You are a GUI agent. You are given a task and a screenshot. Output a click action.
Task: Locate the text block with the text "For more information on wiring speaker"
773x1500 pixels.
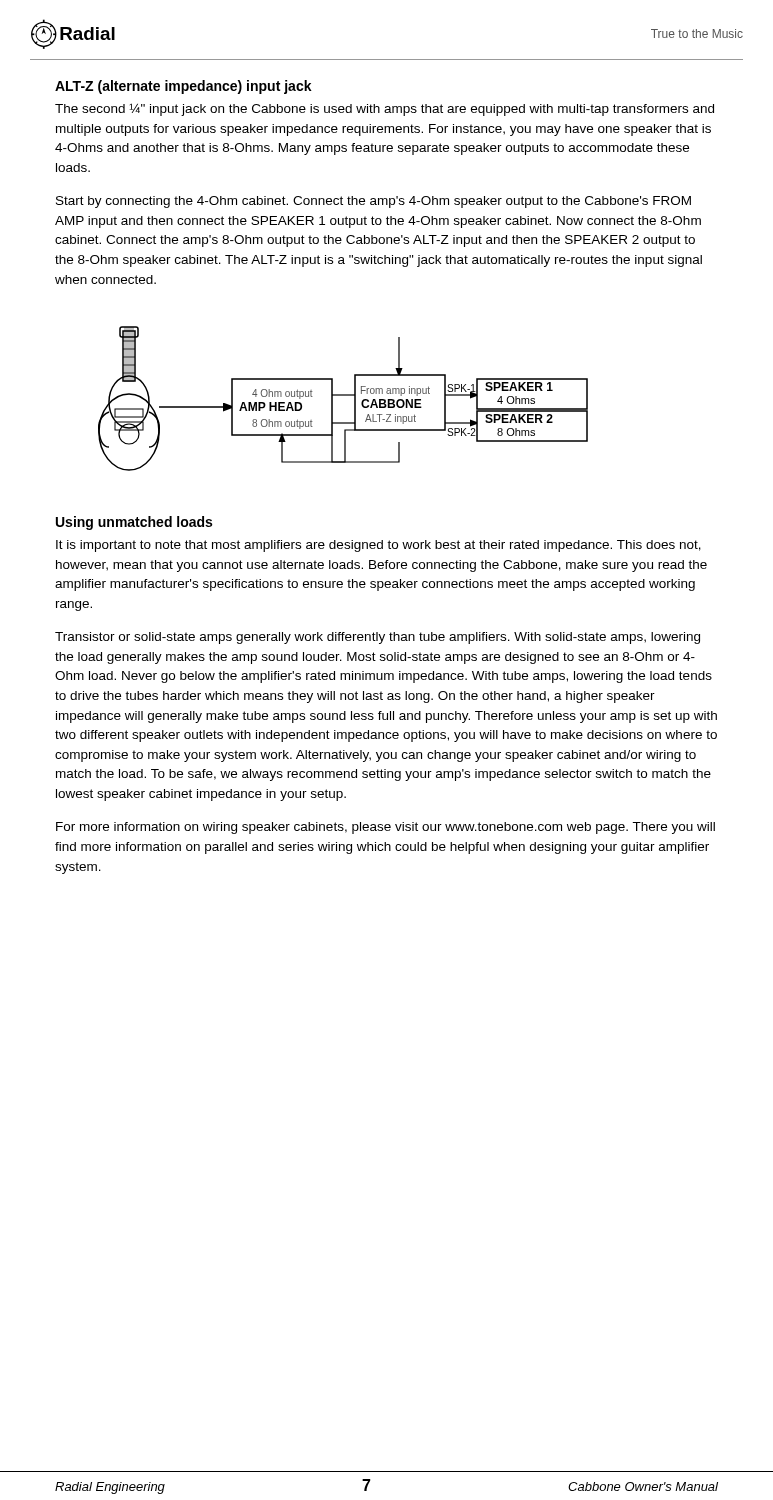click(385, 846)
